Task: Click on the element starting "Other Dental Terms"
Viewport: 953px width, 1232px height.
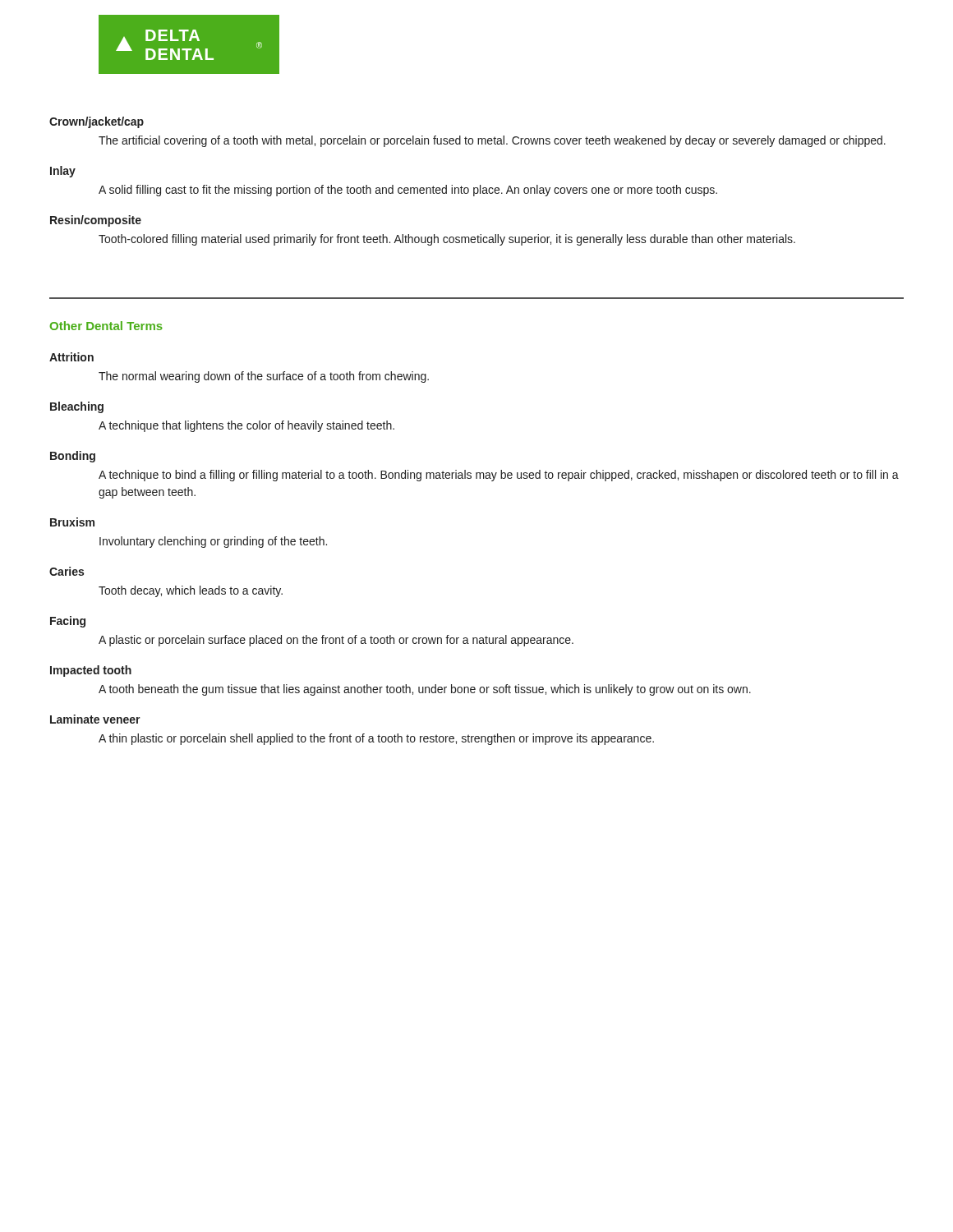Action: pos(106,326)
